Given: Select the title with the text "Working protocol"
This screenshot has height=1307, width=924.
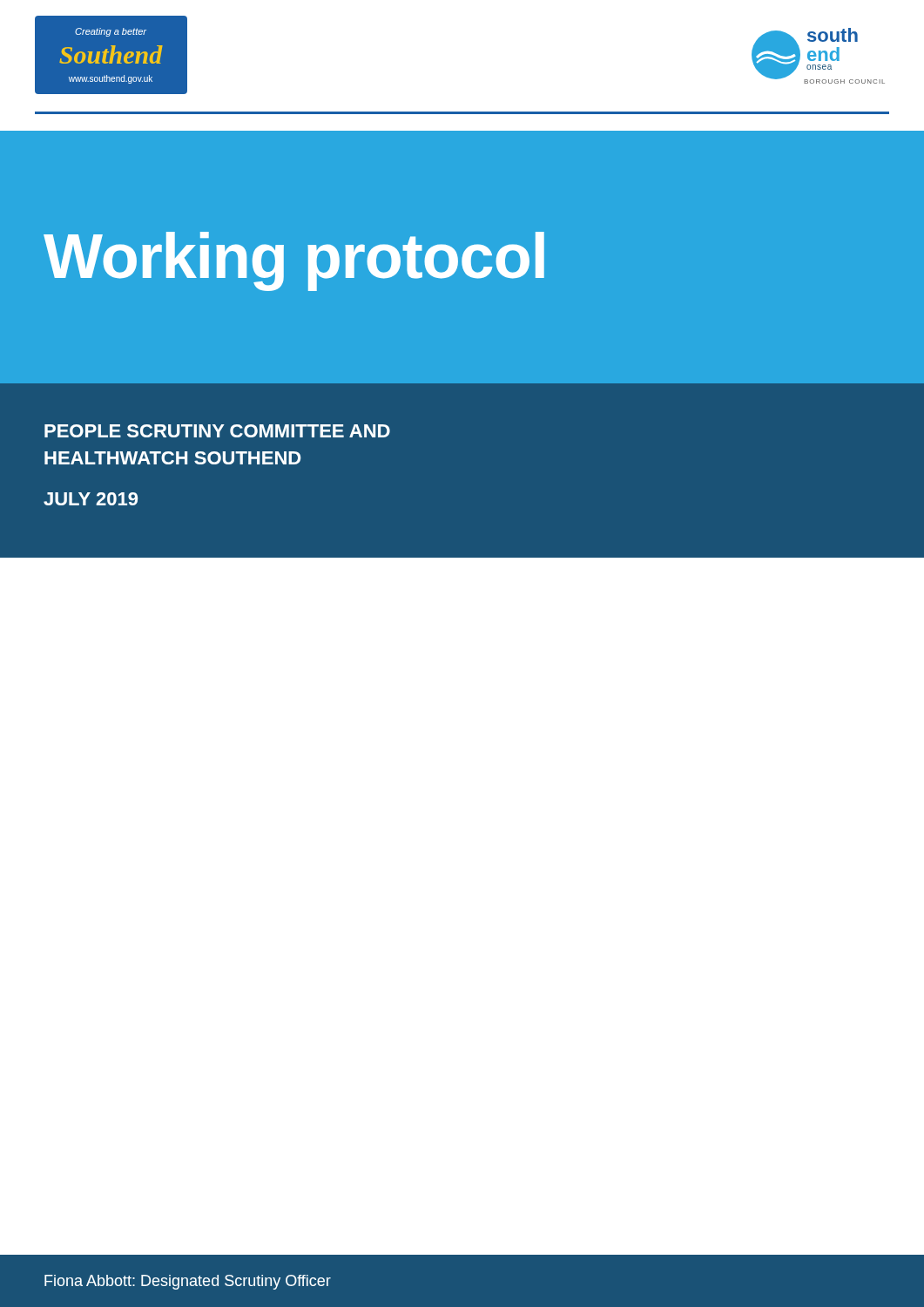Looking at the screenshot, I should point(274,257).
